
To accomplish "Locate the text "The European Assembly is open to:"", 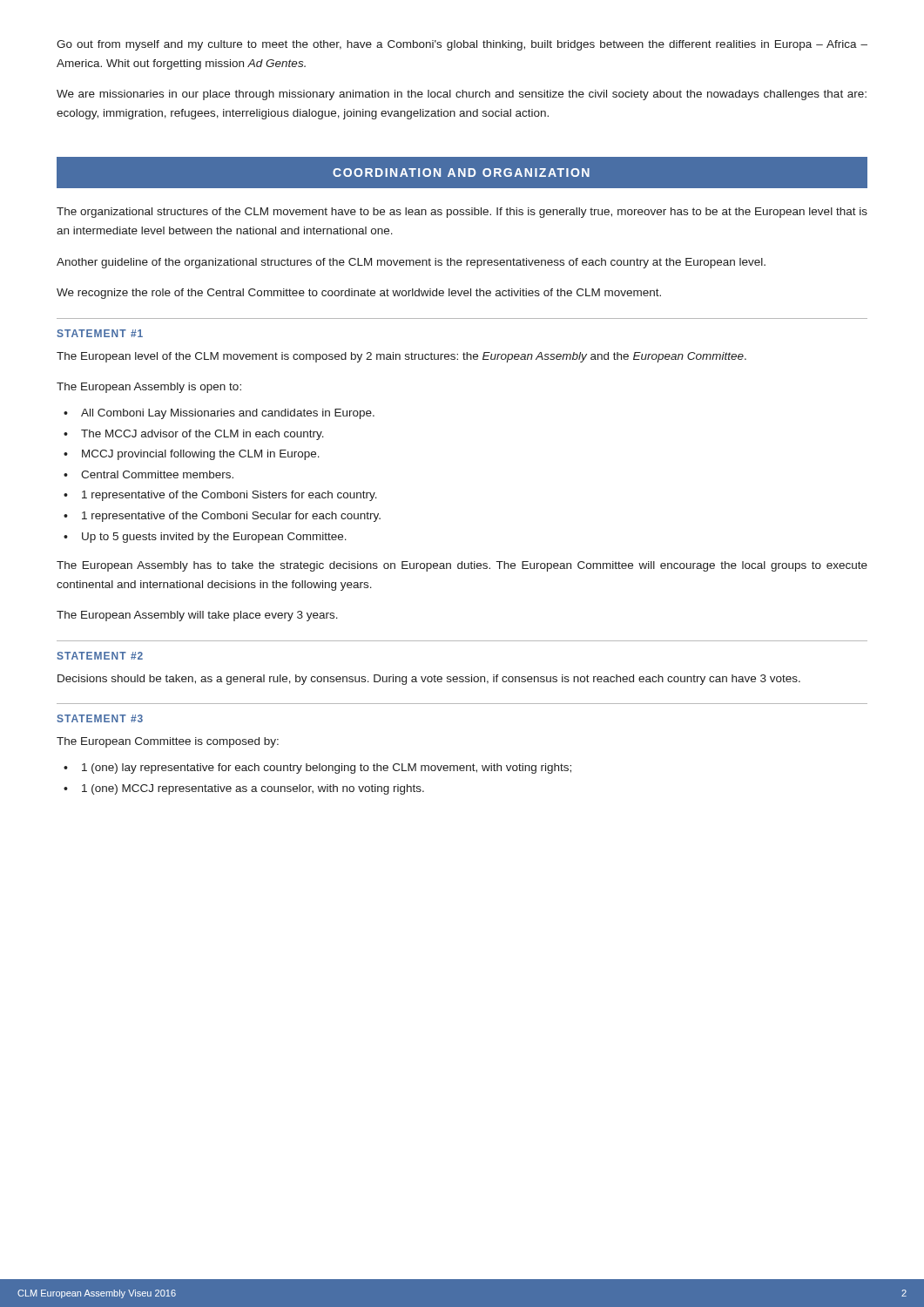I will coord(149,387).
